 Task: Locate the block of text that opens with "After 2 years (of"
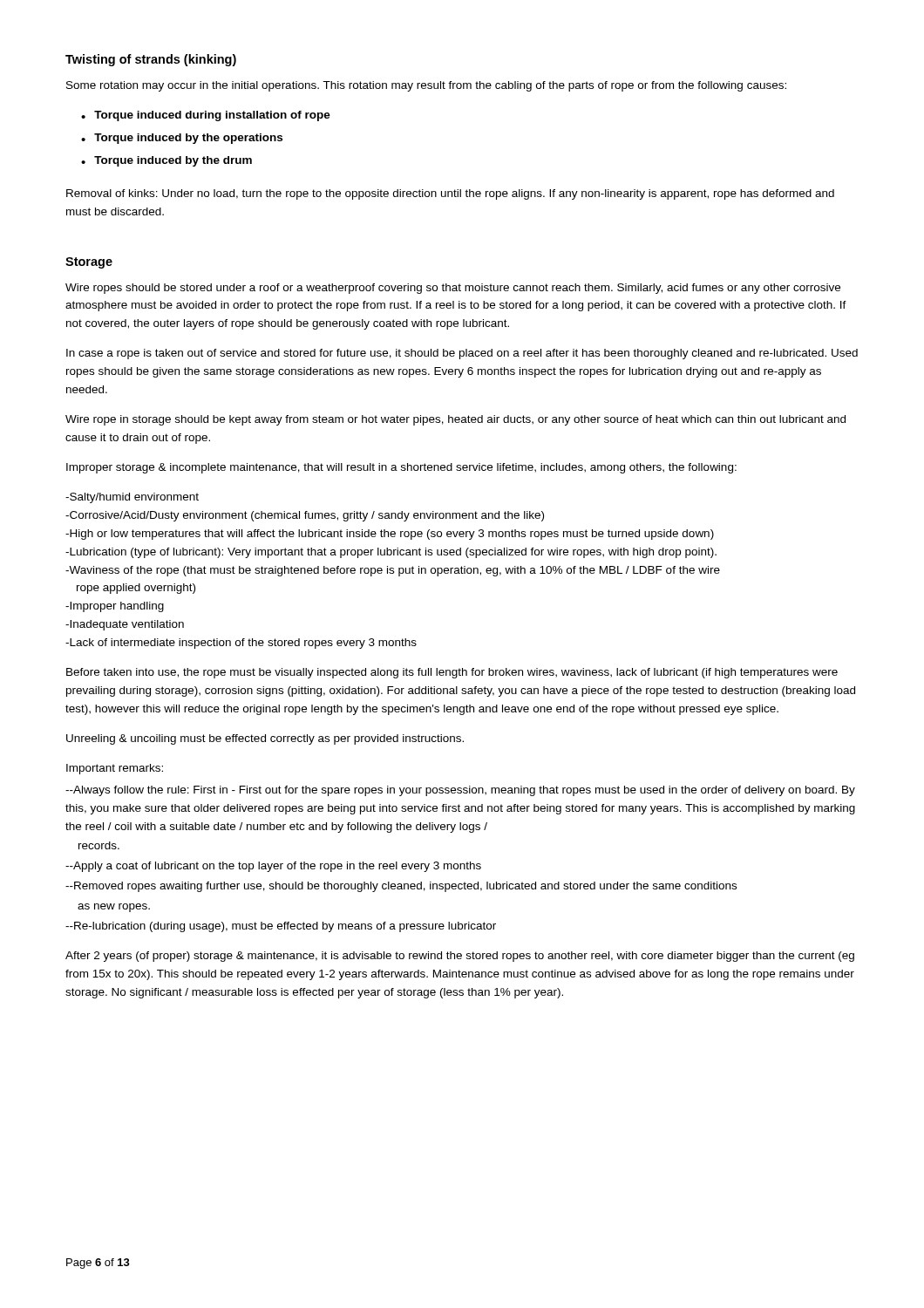click(x=460, y=974)
